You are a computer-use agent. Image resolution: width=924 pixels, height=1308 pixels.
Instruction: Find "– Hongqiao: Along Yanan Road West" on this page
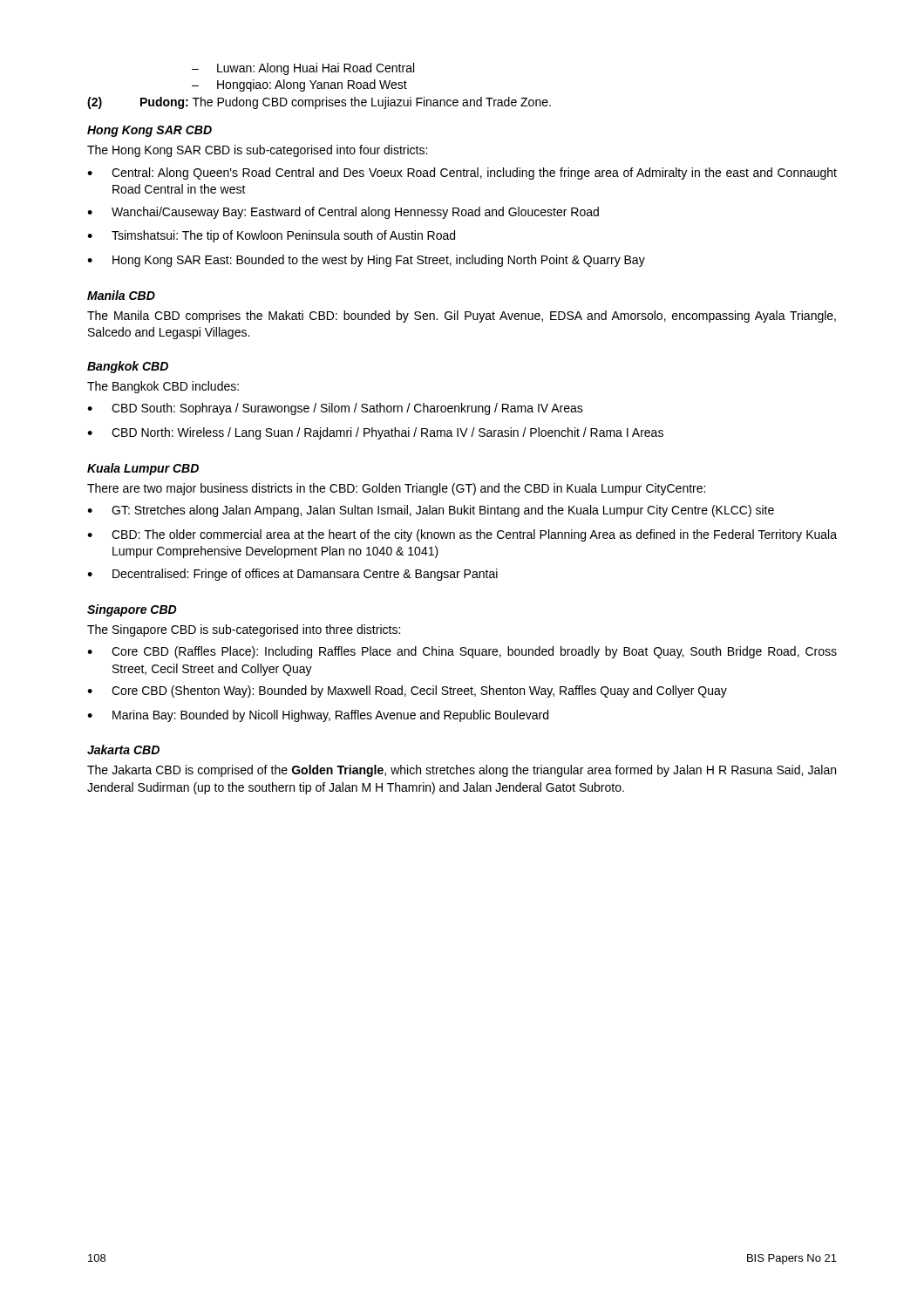click(x=299, y=85)
